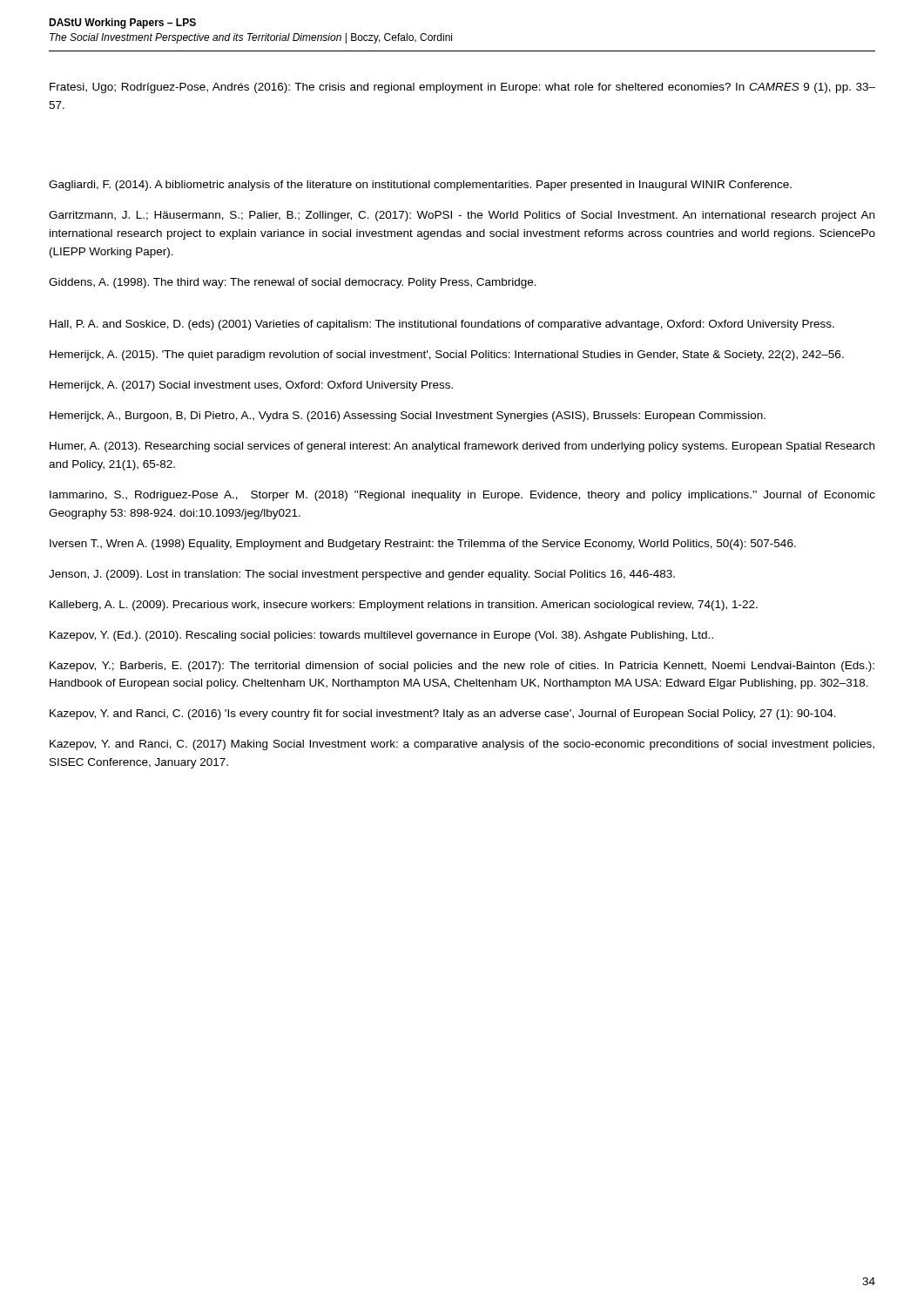The image size is (924, 1307).
Task: Find the passage starting "Humer, A. (2013). Researching social services"
Action: 462,455
